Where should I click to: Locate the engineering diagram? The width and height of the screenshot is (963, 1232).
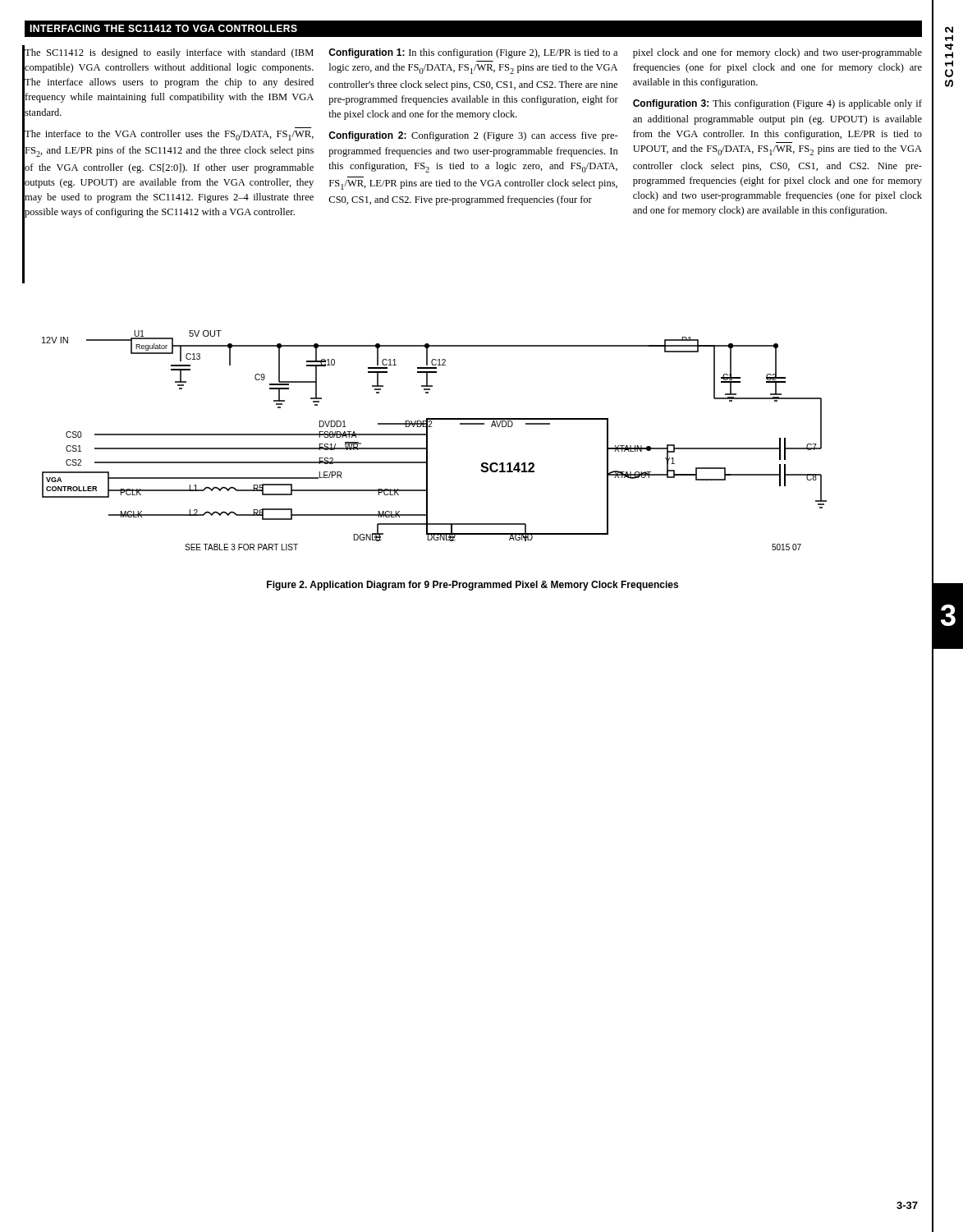[x=472, y=448]
